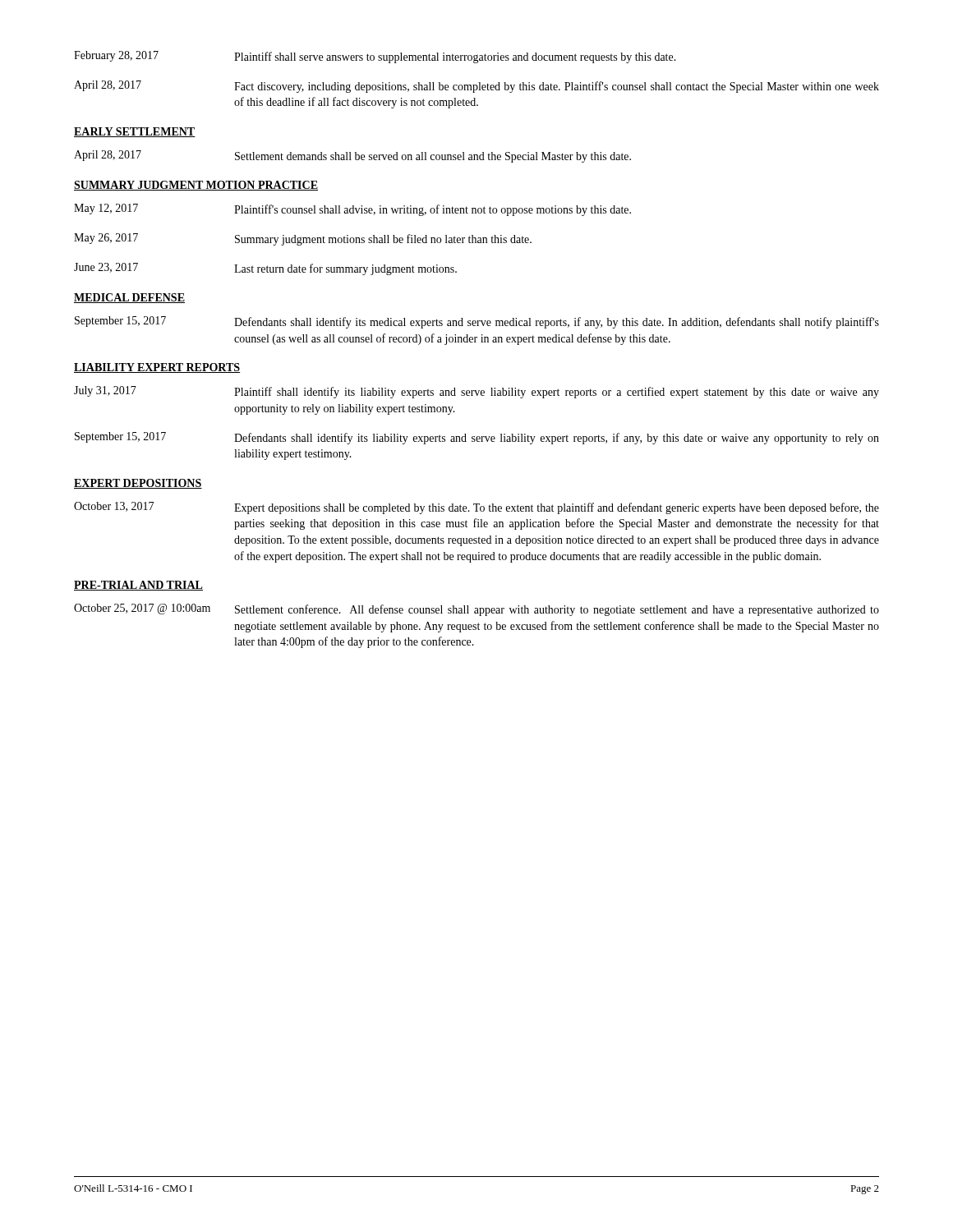Image resolution: width=953 pixels, height=1232 pixels.
Task: Where is the passage that starts "April 28, 2017 Fact discovery, including depositions, shall"?
Action: (476, 95)
